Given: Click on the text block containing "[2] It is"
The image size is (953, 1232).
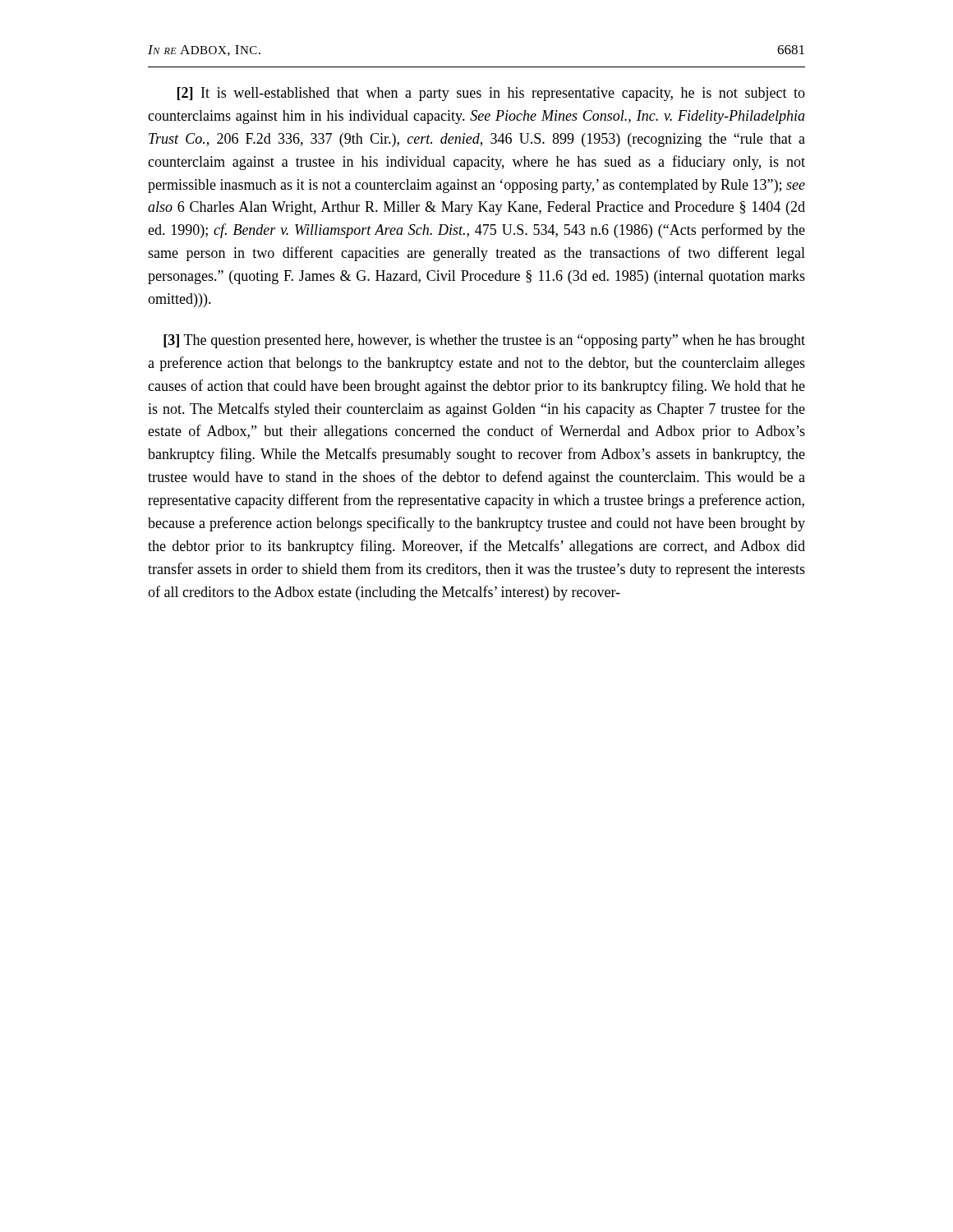Looking at the screenshot, I should coord(476,196).
